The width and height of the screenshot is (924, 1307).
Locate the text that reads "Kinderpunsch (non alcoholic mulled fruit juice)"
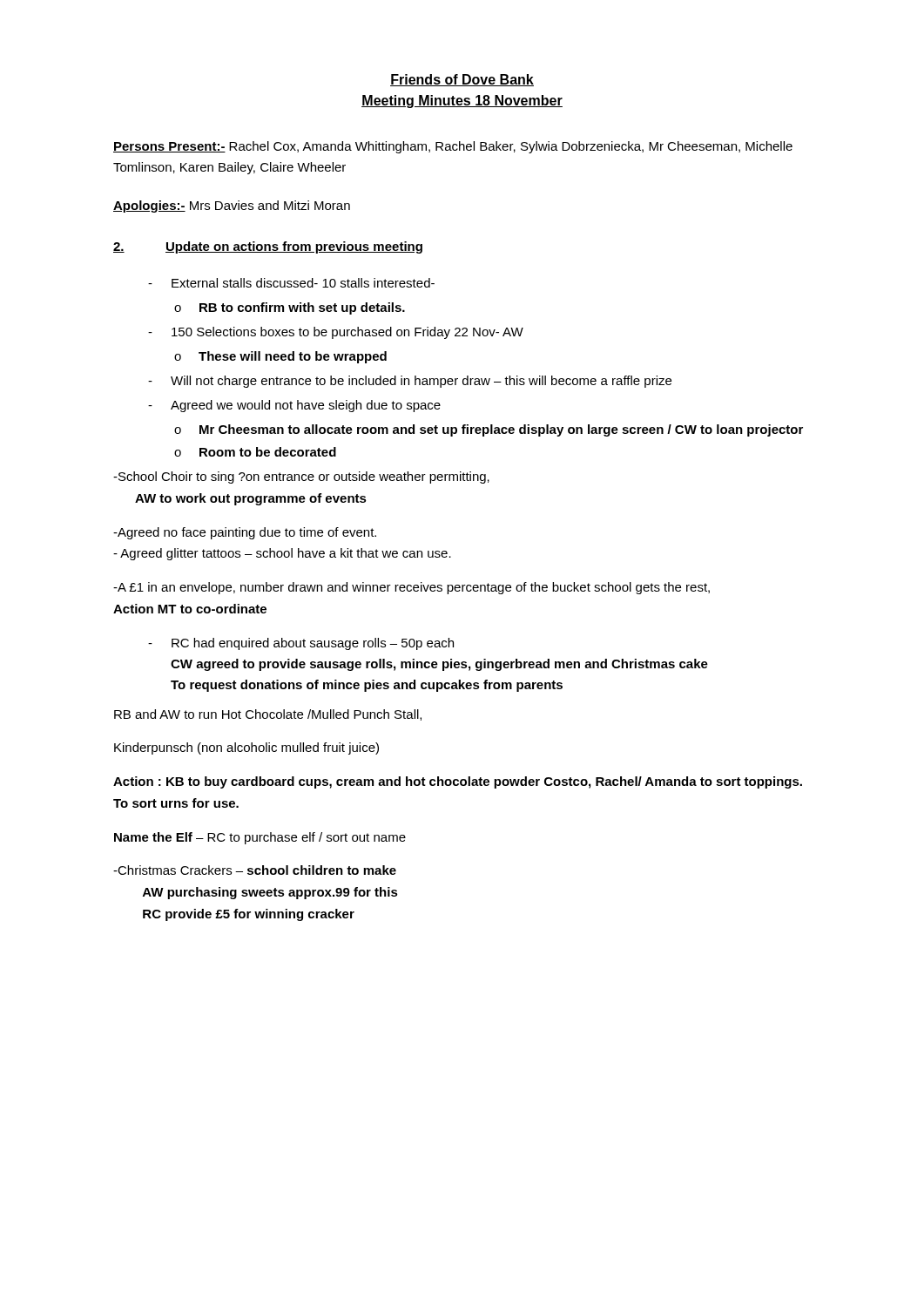pyautogui.click(x=246, y=747)
